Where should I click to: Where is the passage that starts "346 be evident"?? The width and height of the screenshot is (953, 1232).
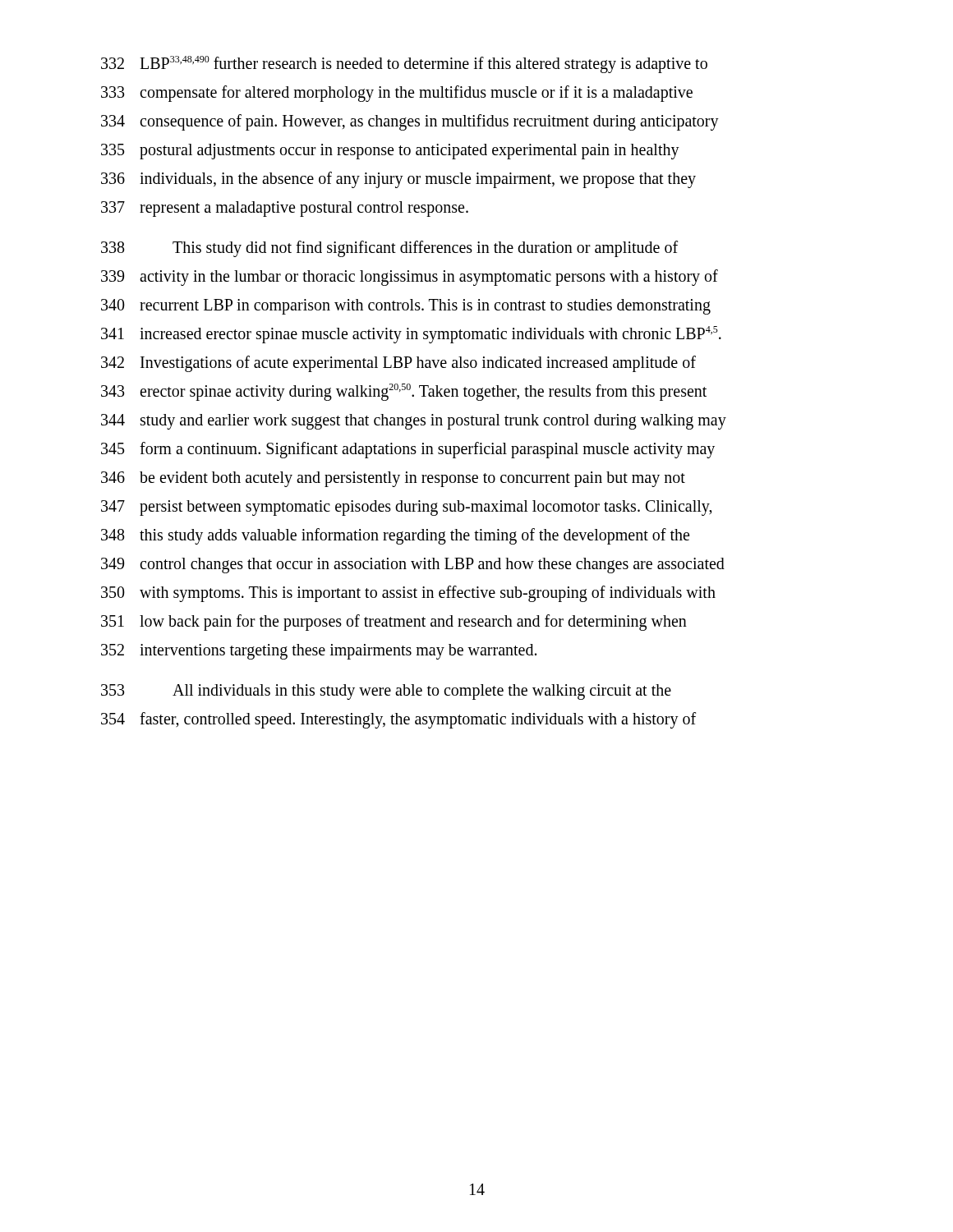(x=476, y=478)
